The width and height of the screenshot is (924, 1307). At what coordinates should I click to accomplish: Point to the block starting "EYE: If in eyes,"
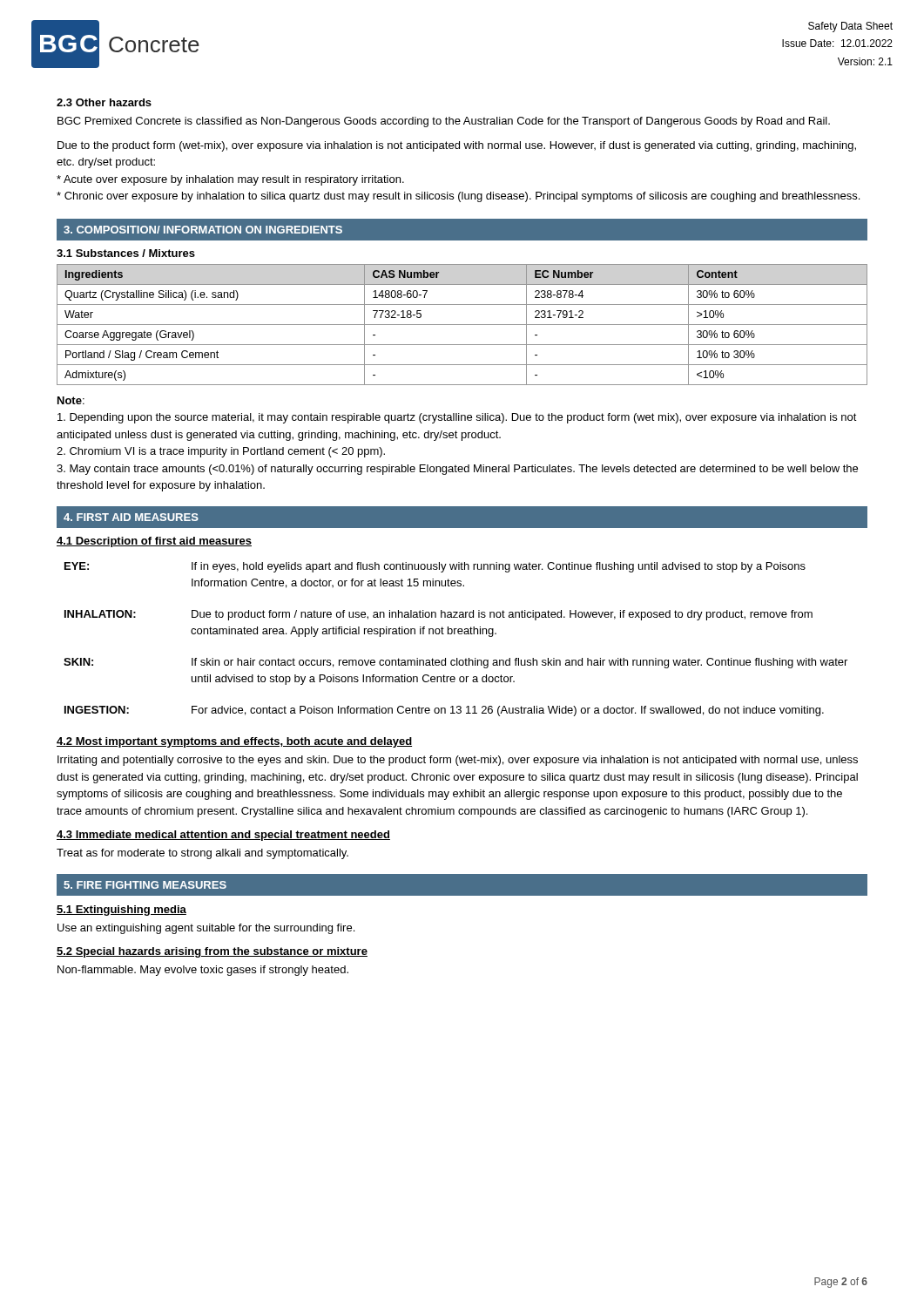click(462, 574)
